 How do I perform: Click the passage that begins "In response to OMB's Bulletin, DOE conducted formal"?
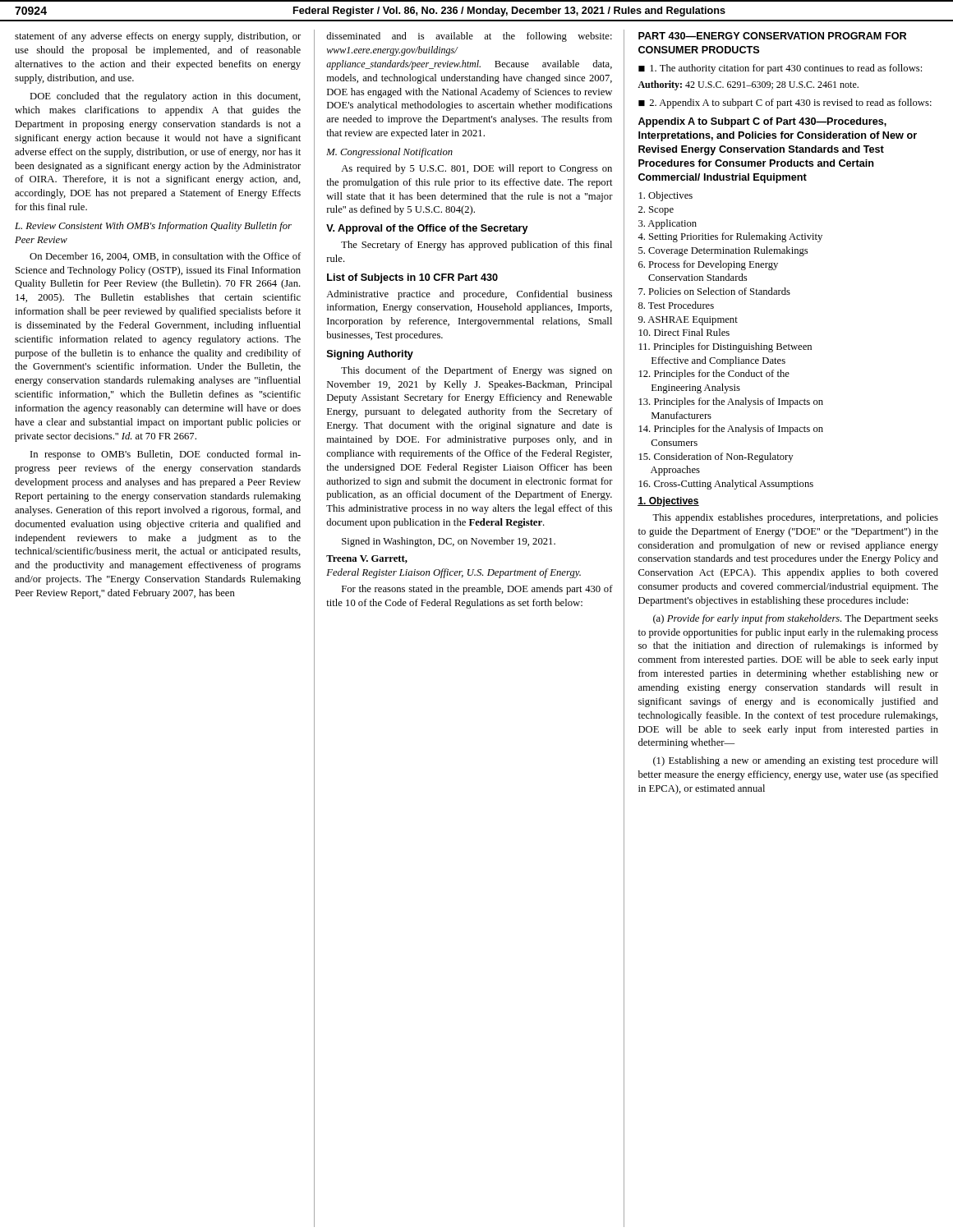[x=158, y=524]
